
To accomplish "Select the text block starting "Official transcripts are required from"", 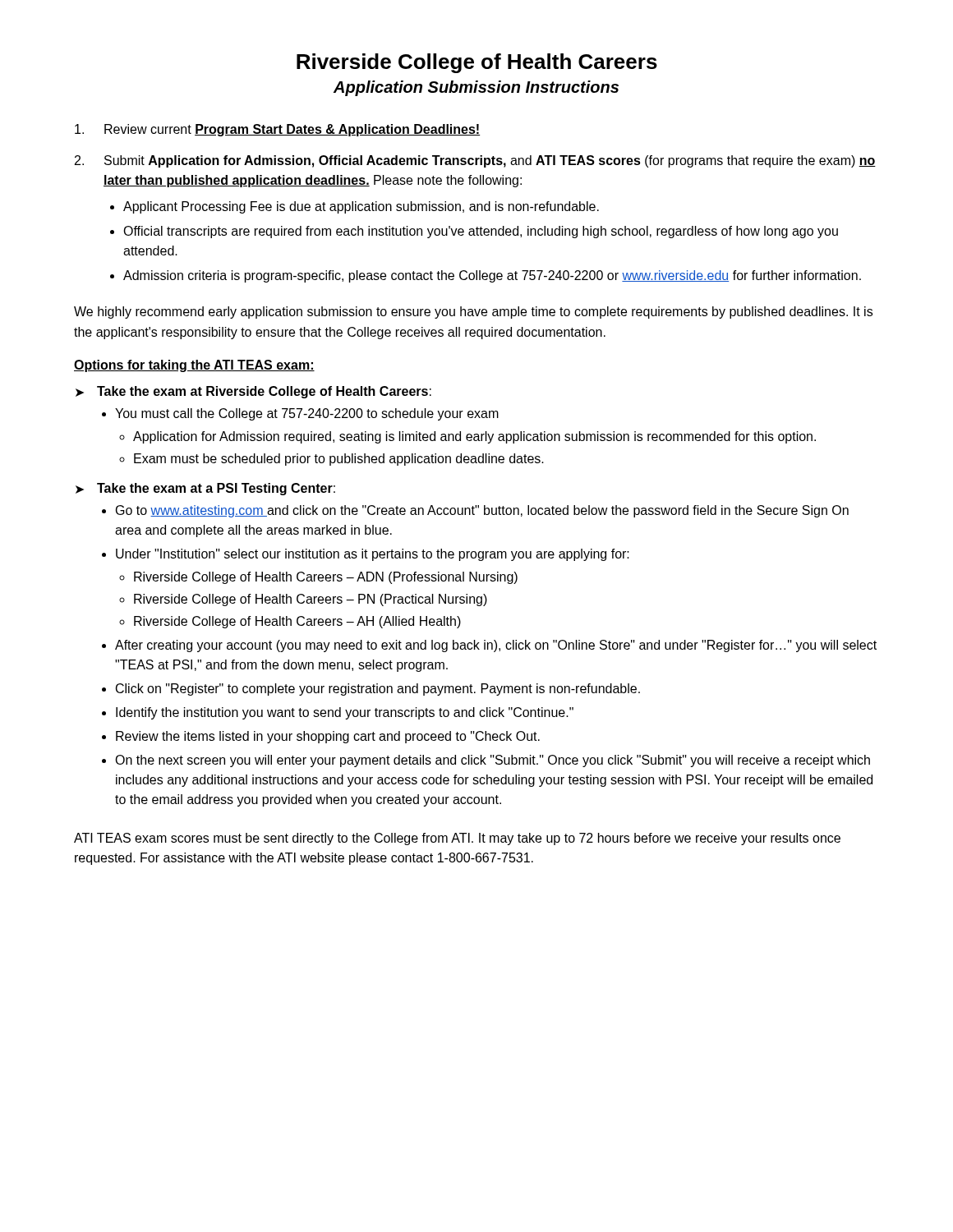I will 481,241.
